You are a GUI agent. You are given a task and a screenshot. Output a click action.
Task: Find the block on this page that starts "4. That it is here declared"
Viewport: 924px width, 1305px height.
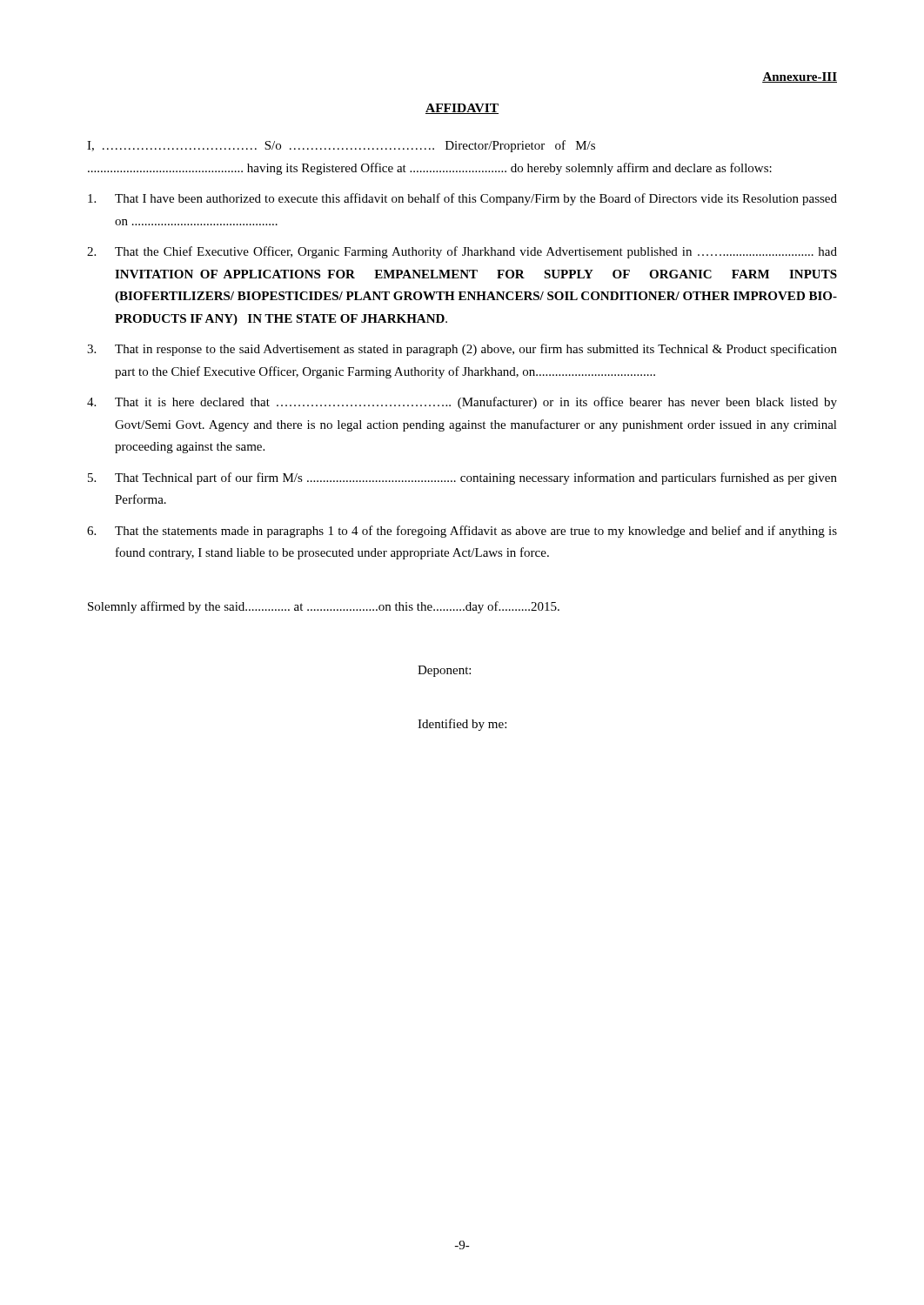point(462,425)
